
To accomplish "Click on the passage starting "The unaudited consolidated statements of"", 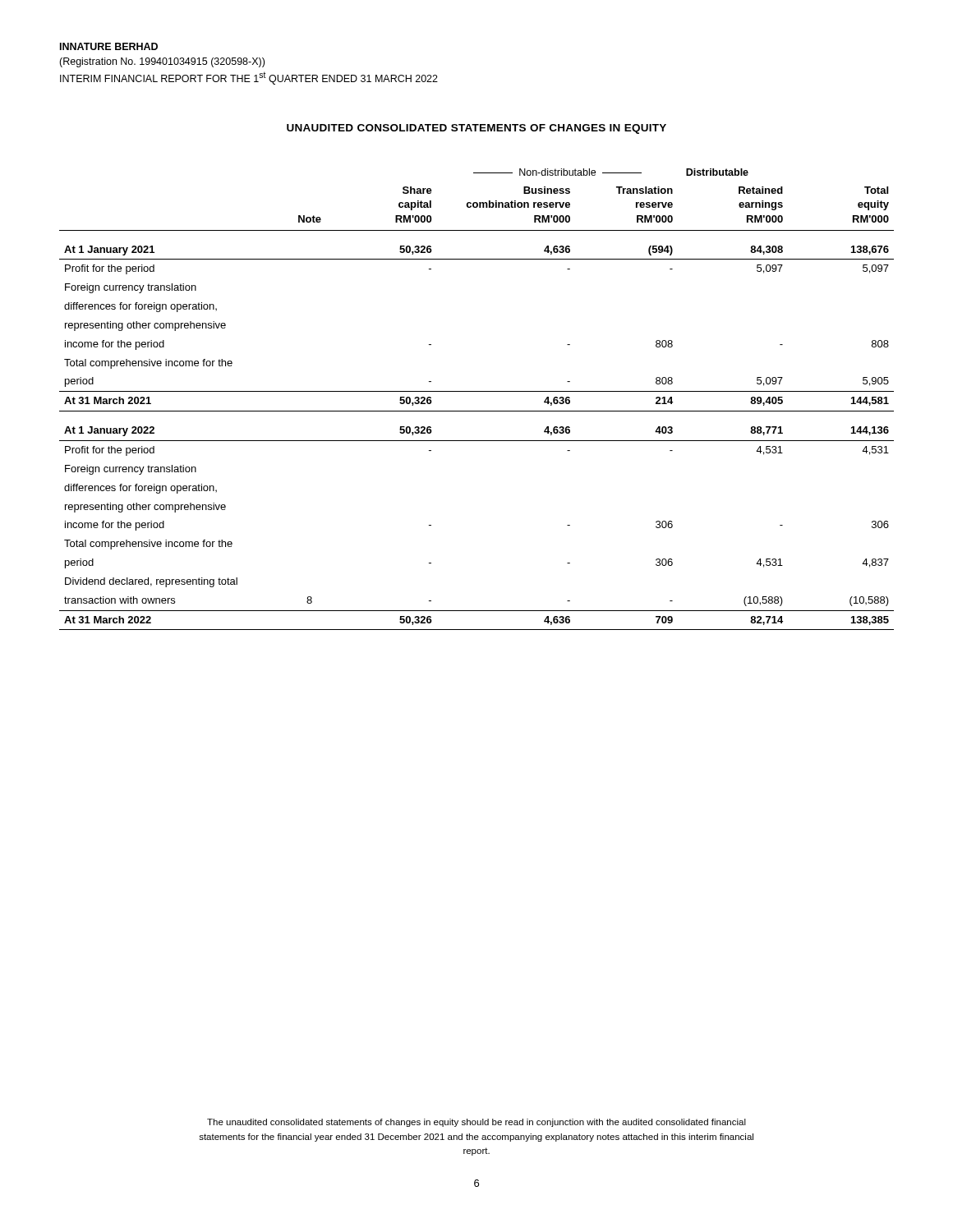I will 476,1136.
